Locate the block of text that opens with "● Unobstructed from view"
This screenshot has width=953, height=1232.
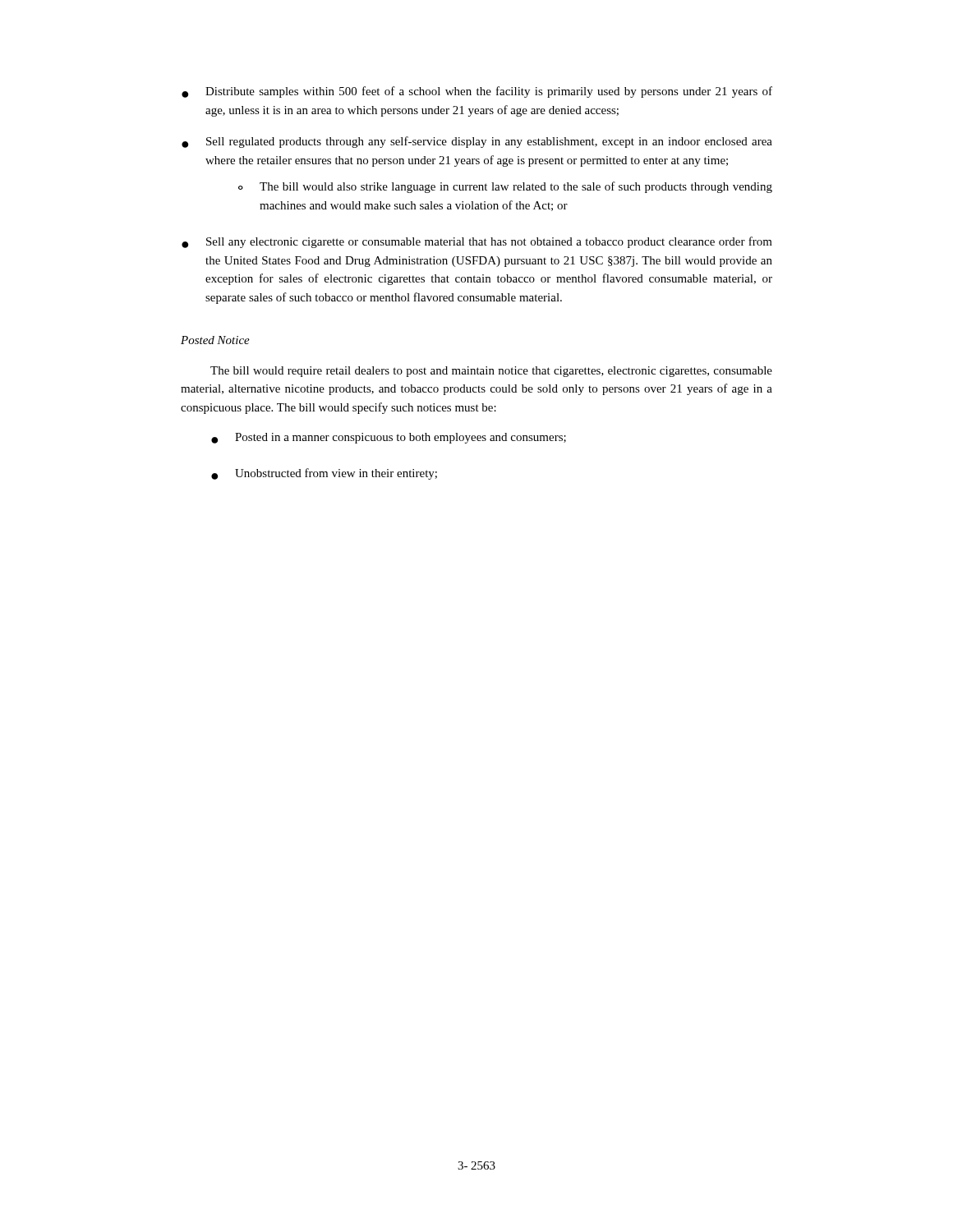click(x=324, y=474)
